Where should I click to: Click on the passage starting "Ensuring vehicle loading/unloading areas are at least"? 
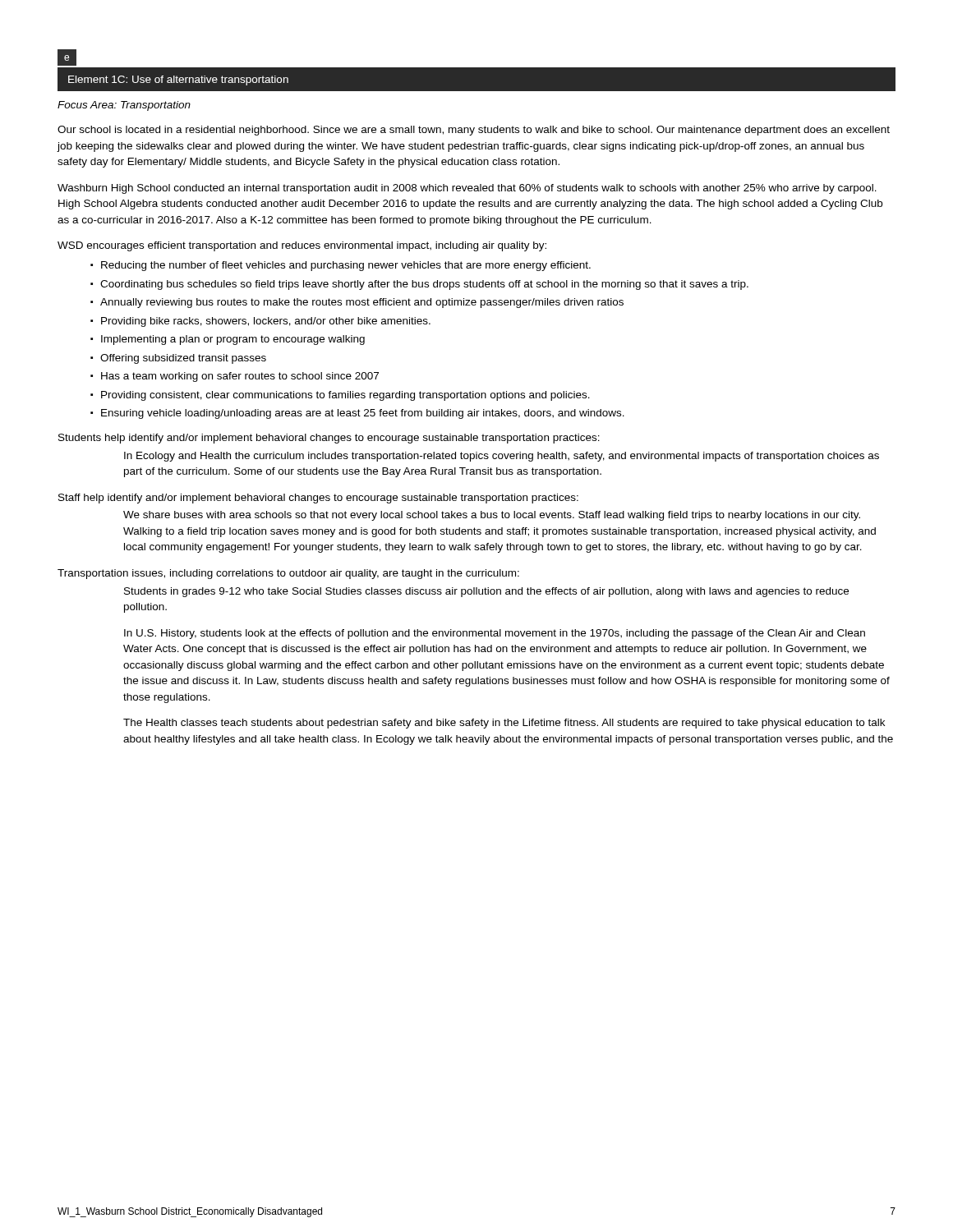(x=362, y=413)
